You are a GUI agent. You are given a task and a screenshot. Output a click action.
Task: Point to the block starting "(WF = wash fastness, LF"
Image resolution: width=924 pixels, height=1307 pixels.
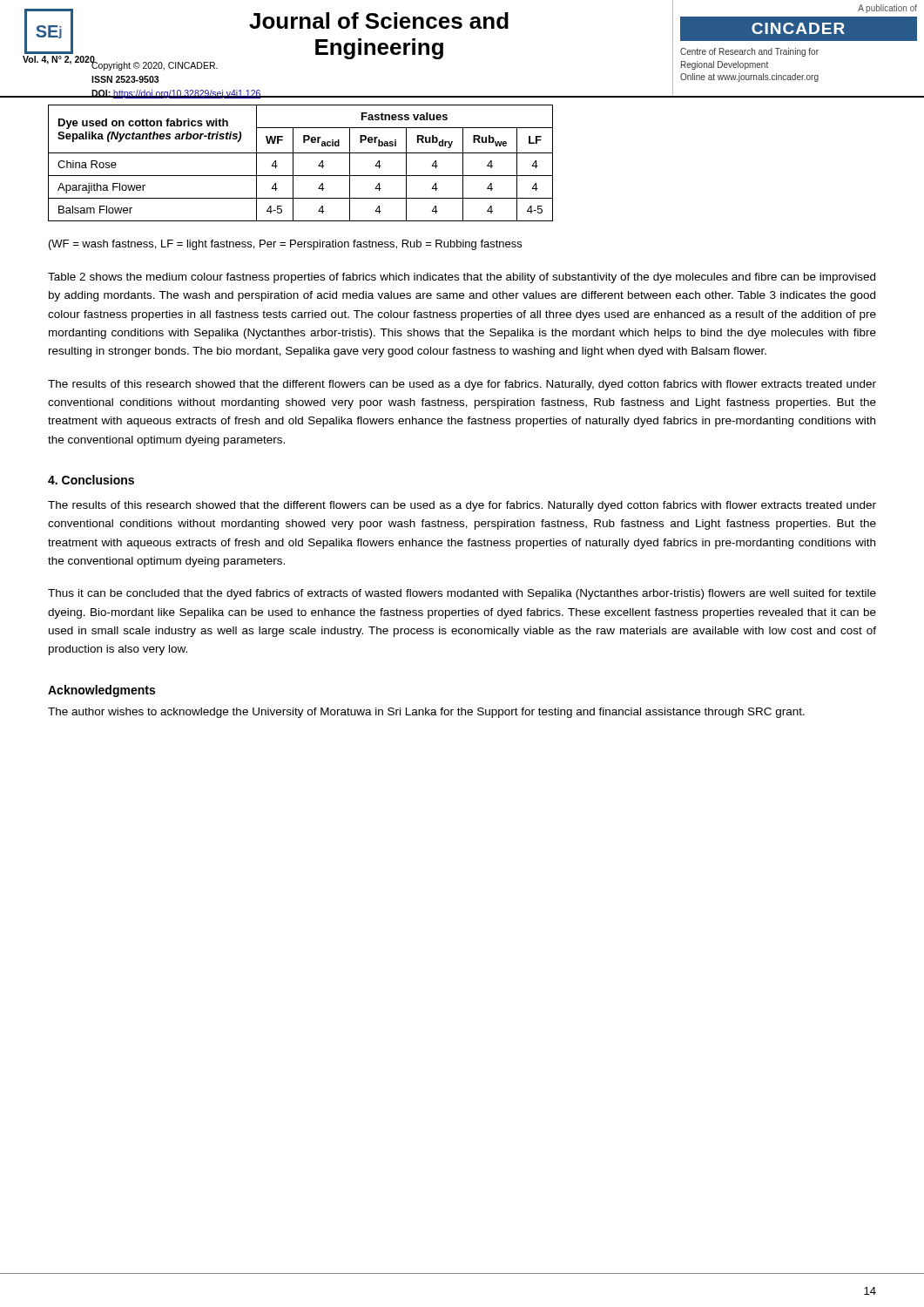pyautogui.click(x=285, y=243)
